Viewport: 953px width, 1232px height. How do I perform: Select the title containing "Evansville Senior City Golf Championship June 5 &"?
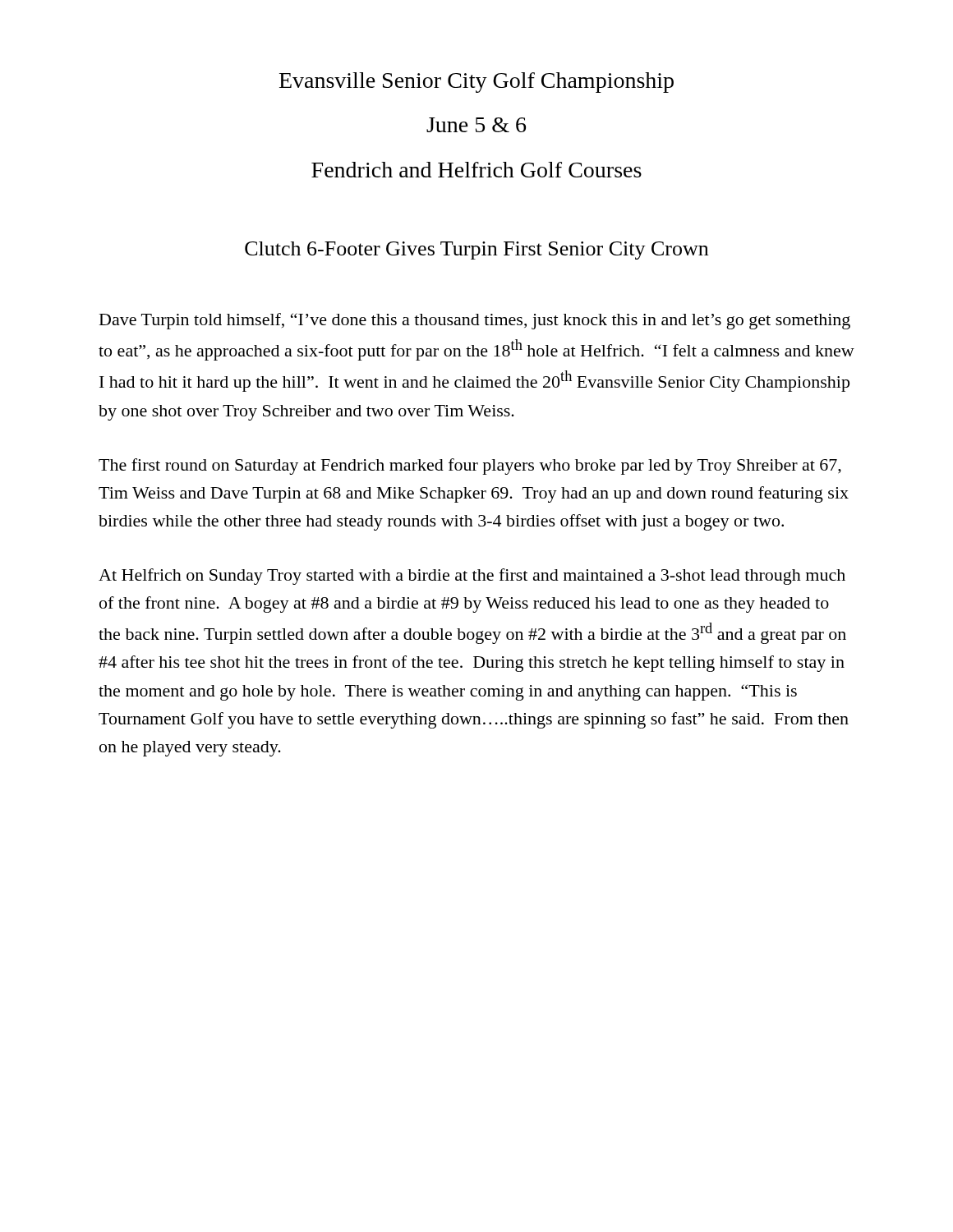[476, 125]
